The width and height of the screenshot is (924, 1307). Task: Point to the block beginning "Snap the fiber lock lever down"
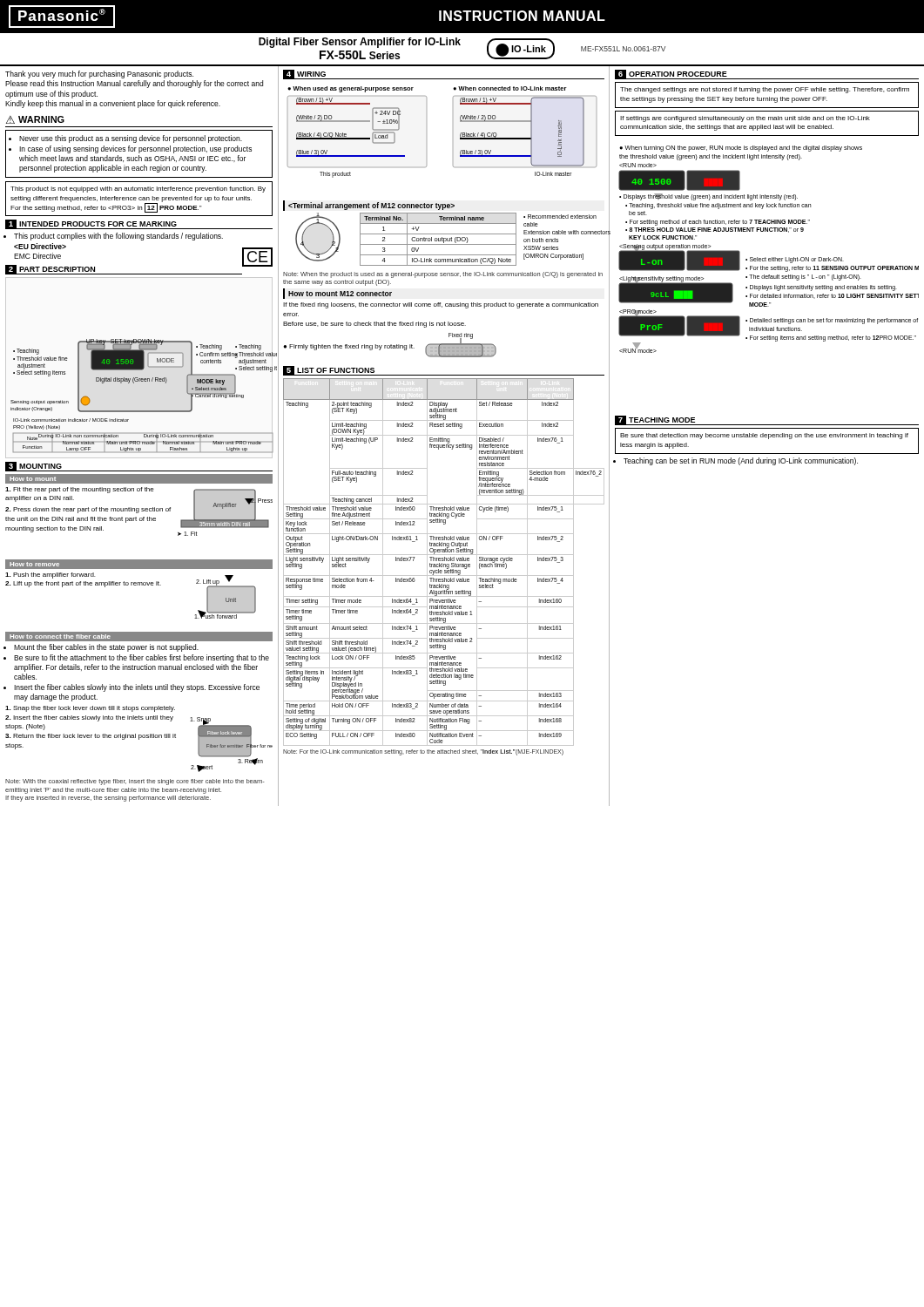coord(90,708)
